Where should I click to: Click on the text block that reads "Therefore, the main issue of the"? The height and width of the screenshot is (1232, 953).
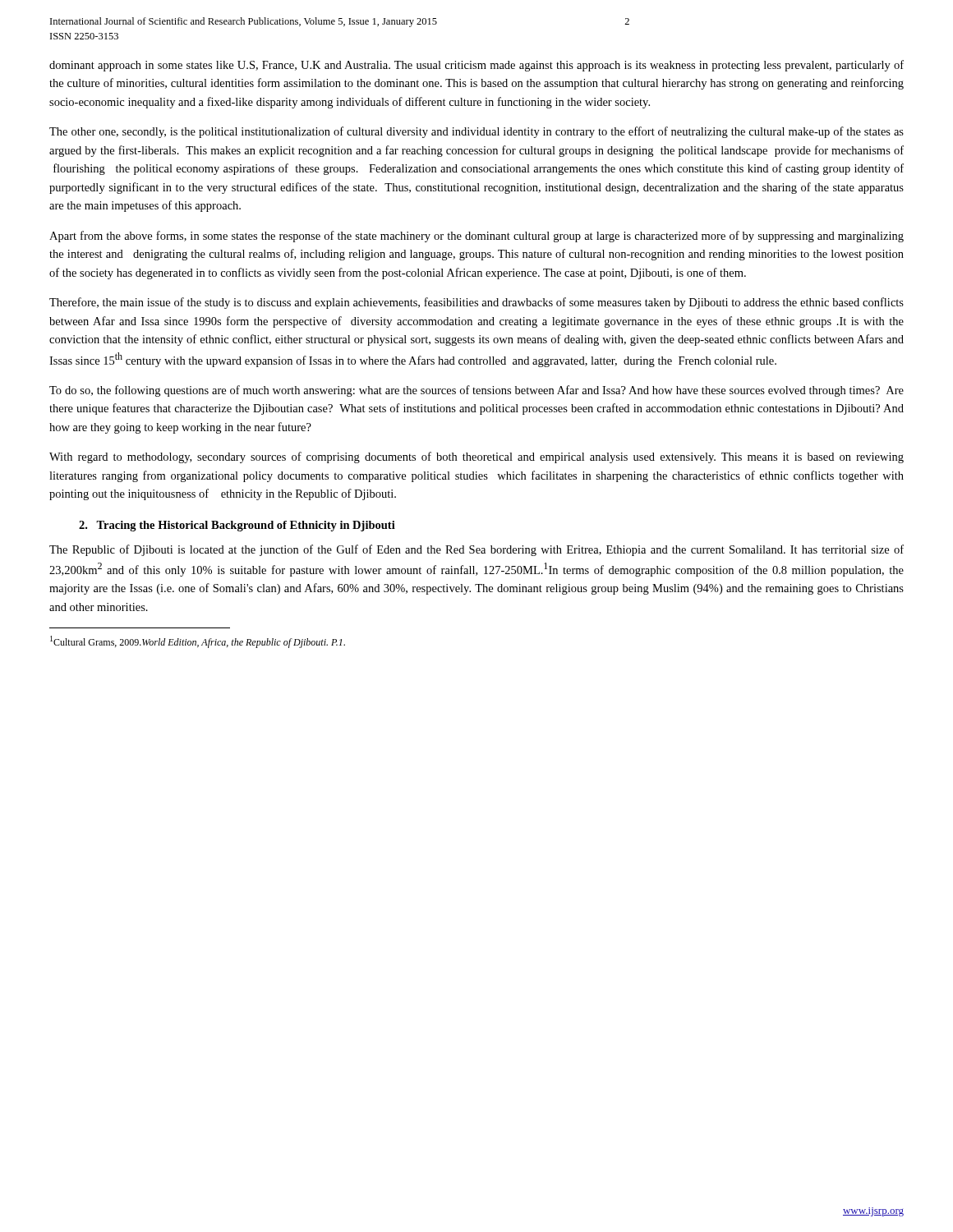click(476, 331)
